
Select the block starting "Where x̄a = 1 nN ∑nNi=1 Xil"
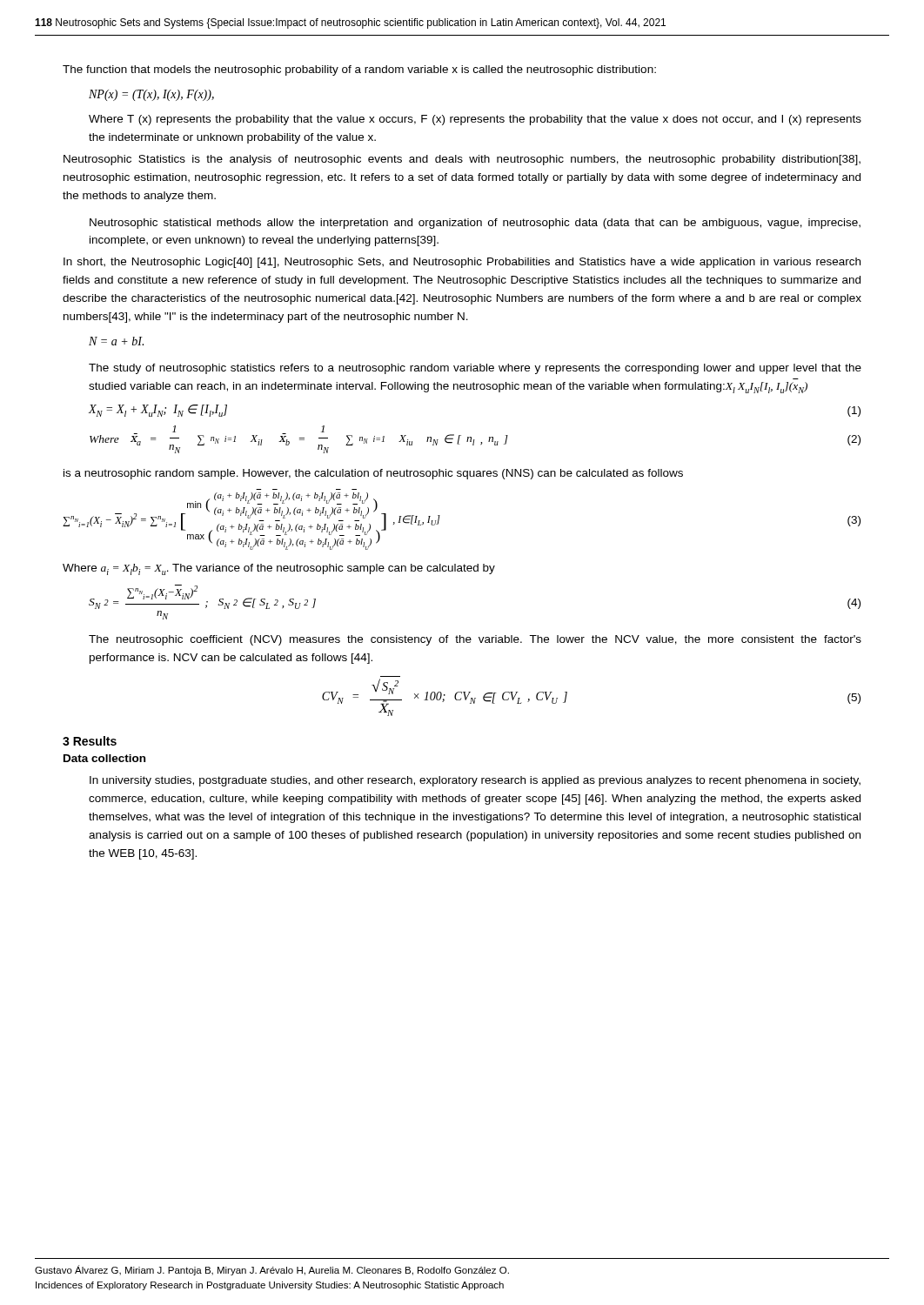point(462,439)
